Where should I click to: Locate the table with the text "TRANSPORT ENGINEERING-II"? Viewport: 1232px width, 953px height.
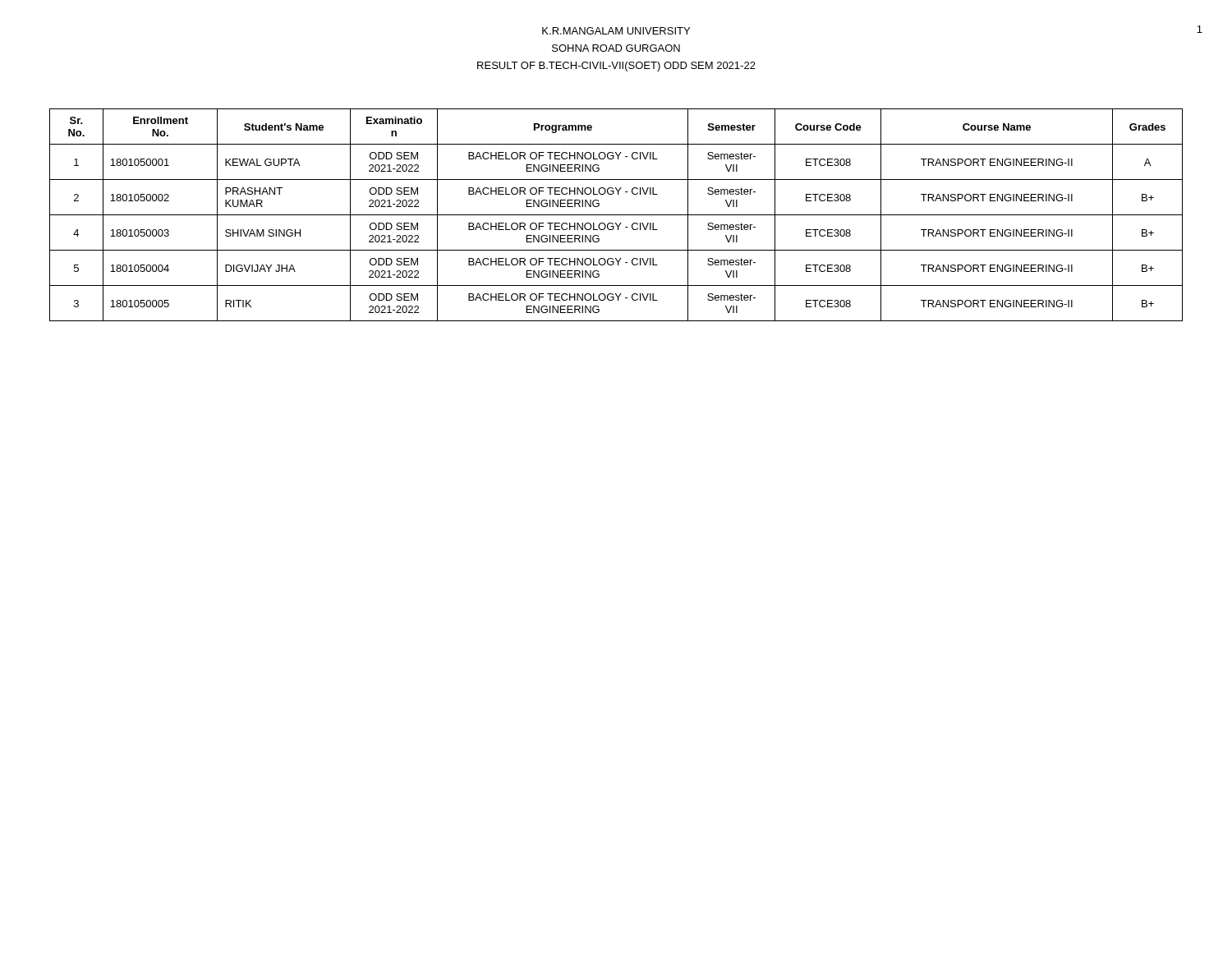[x=616, y=215]
